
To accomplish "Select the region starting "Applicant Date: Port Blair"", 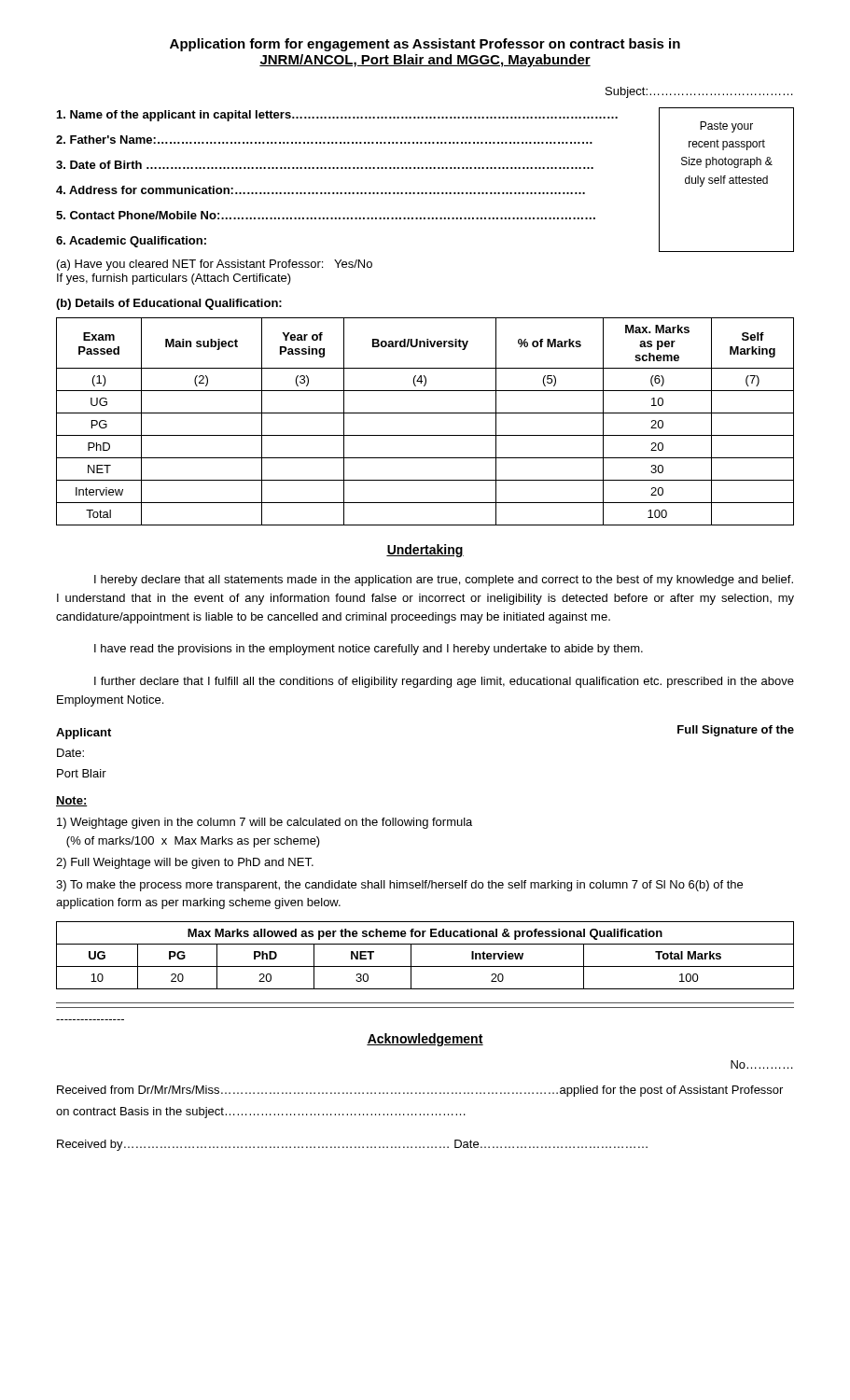I will (84, 753).
